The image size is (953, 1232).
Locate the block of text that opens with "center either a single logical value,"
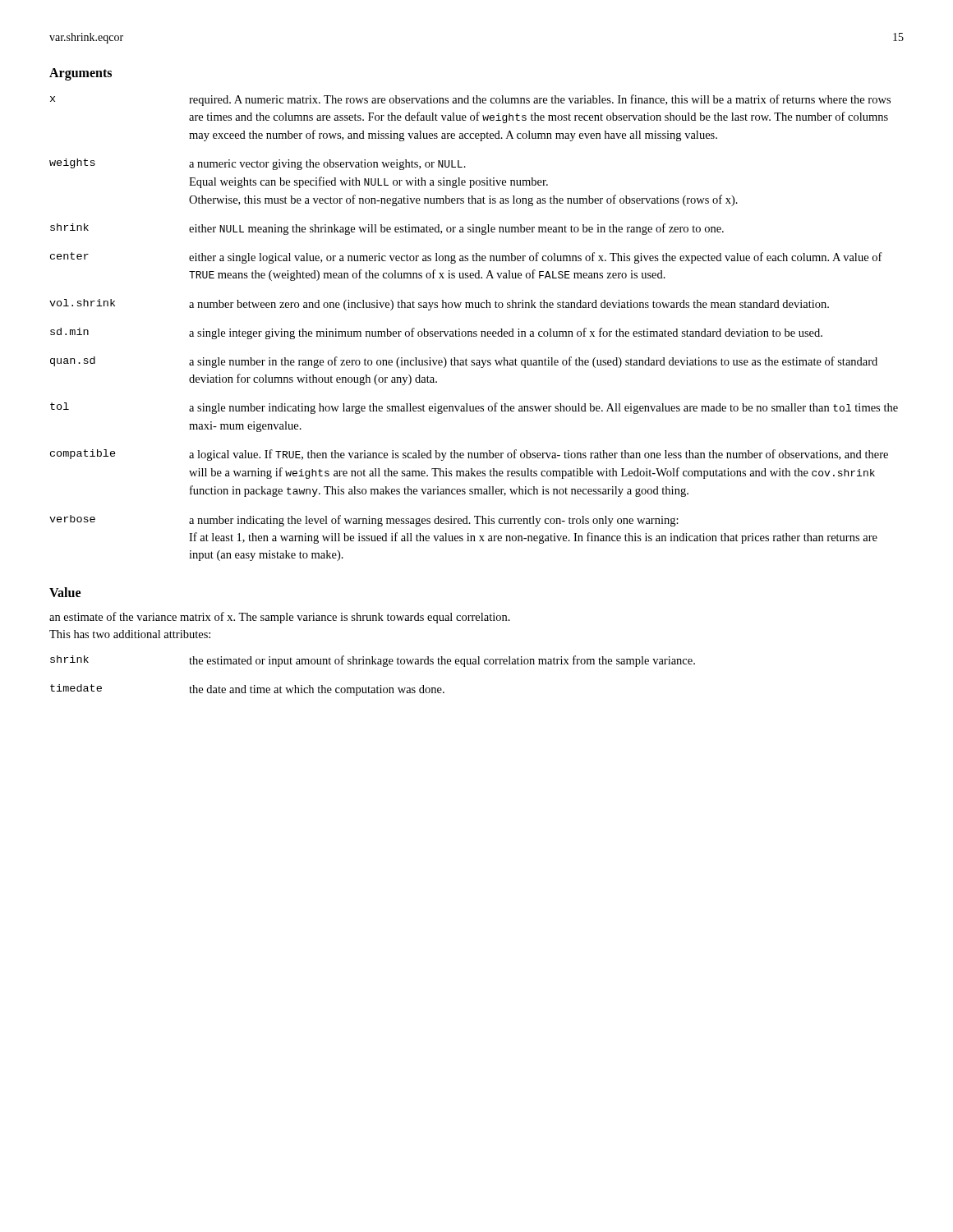click(x=476, y=267)
